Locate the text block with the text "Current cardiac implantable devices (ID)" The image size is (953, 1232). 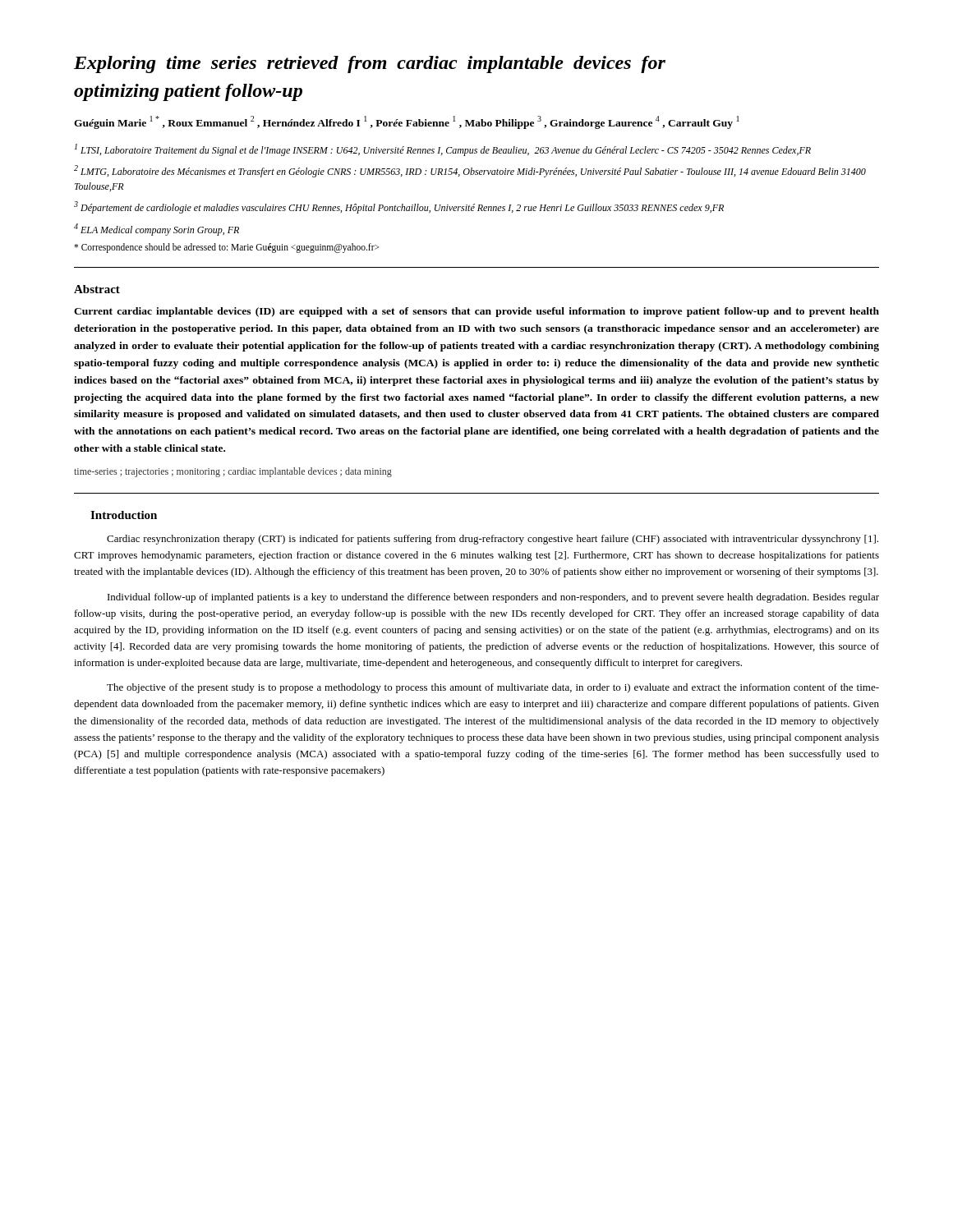click(476, 380)
